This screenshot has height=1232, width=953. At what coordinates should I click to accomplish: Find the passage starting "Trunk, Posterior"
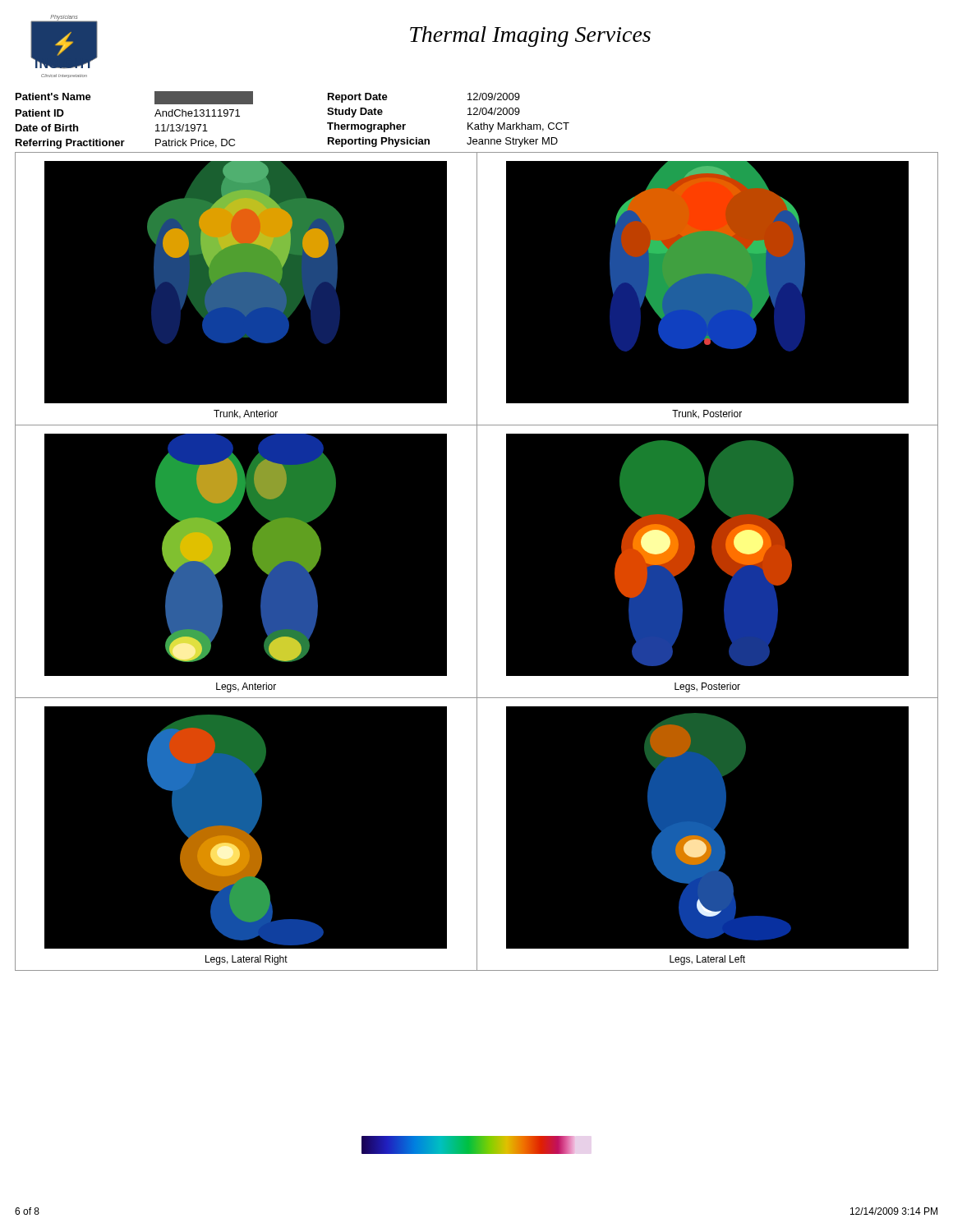pos(707,414)
